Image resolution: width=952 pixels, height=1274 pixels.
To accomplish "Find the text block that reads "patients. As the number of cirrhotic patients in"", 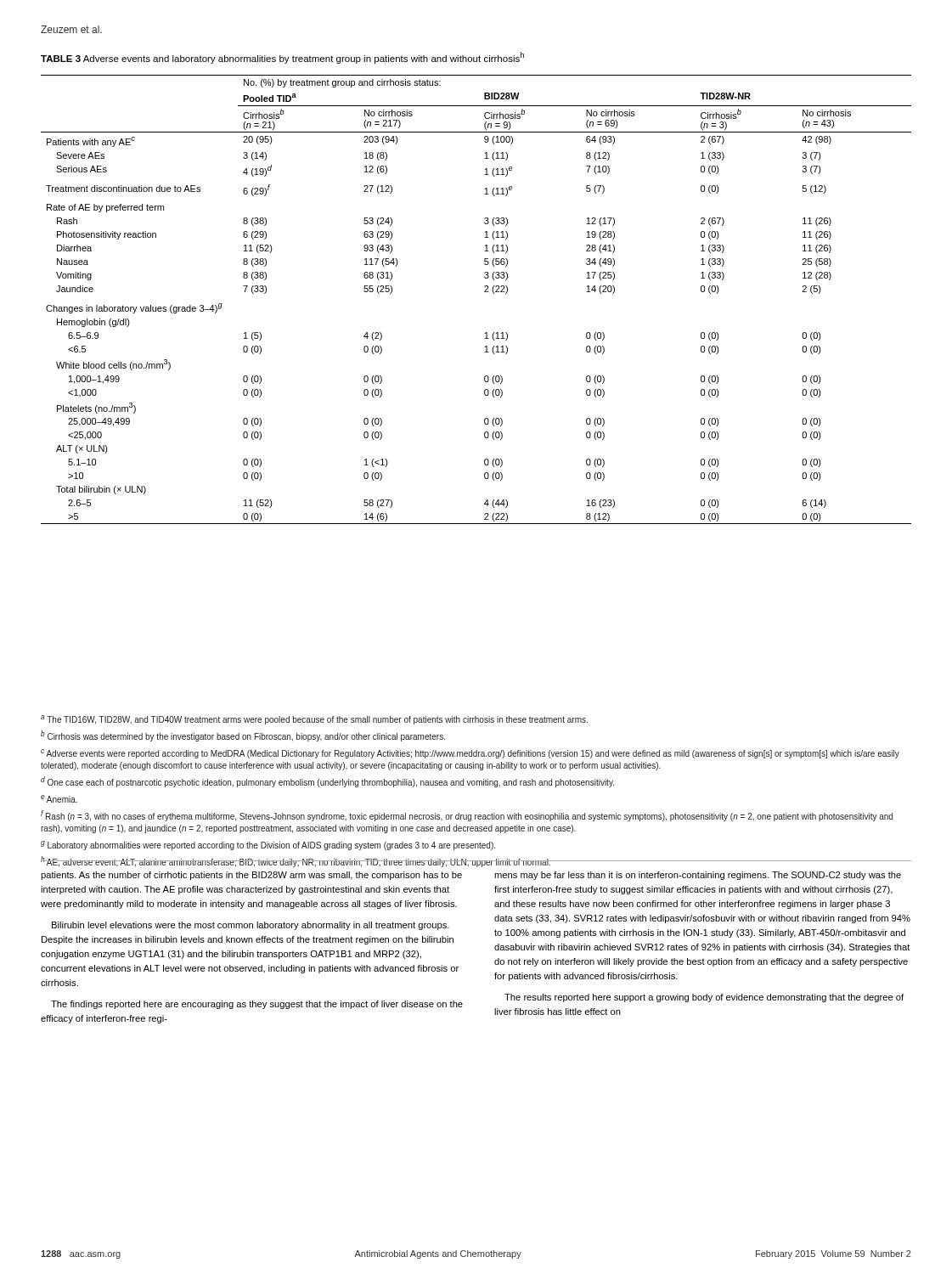I will coord(253,947).
